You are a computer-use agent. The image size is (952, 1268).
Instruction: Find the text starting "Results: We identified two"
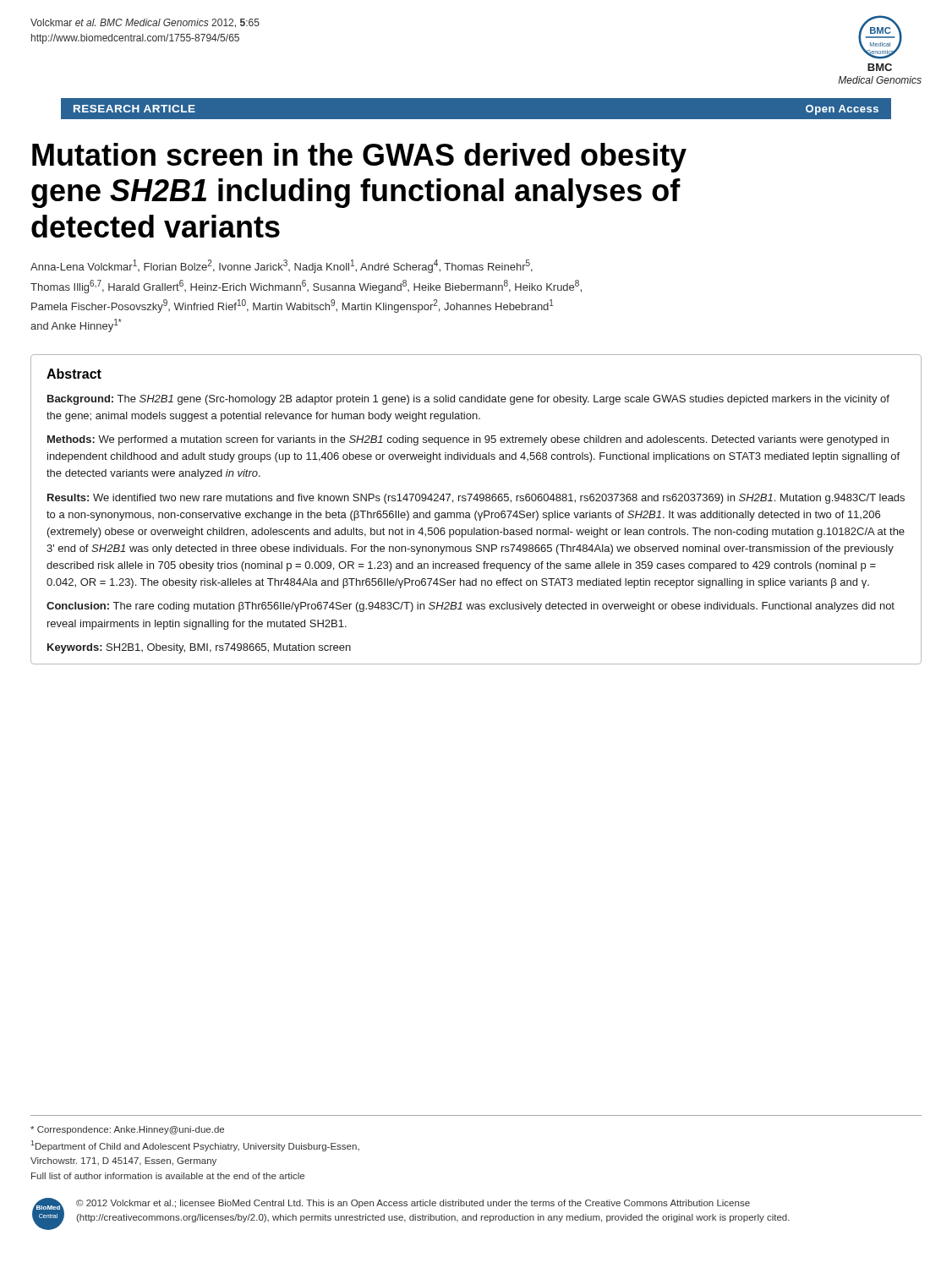click(x=476, y=540)
